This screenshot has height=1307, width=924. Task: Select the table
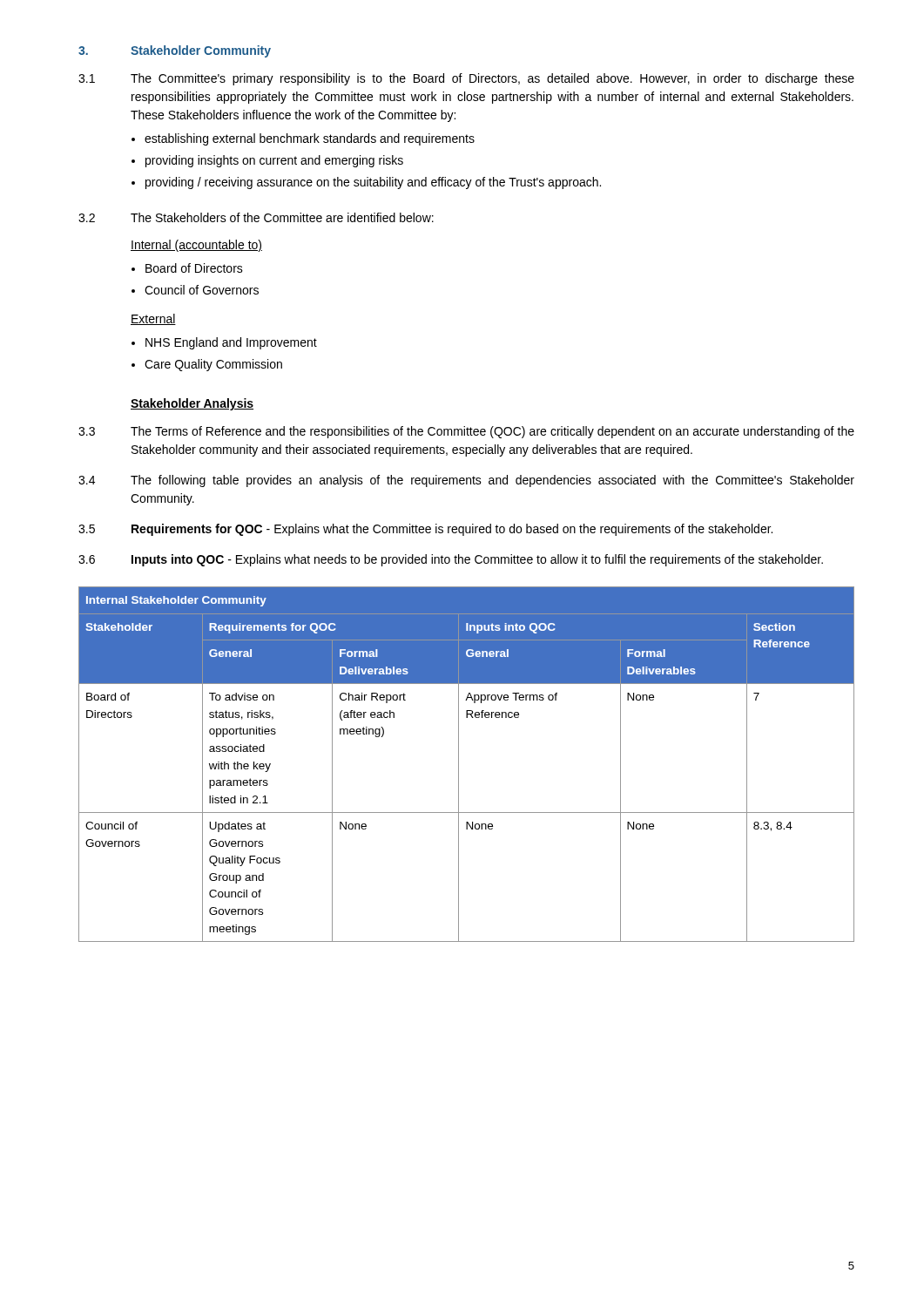pos(466,764)
